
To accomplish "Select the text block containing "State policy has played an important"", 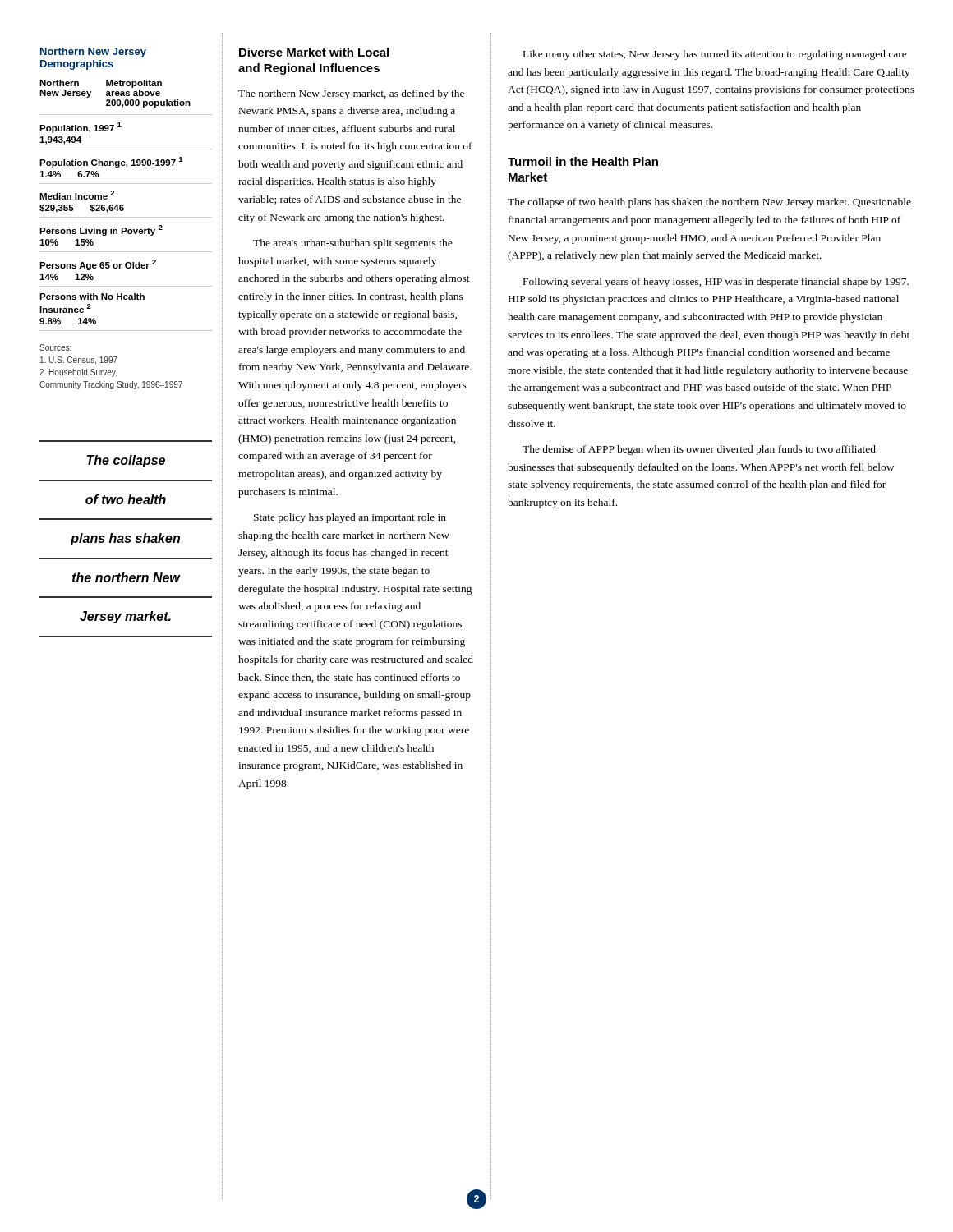I will coord(357,650).
